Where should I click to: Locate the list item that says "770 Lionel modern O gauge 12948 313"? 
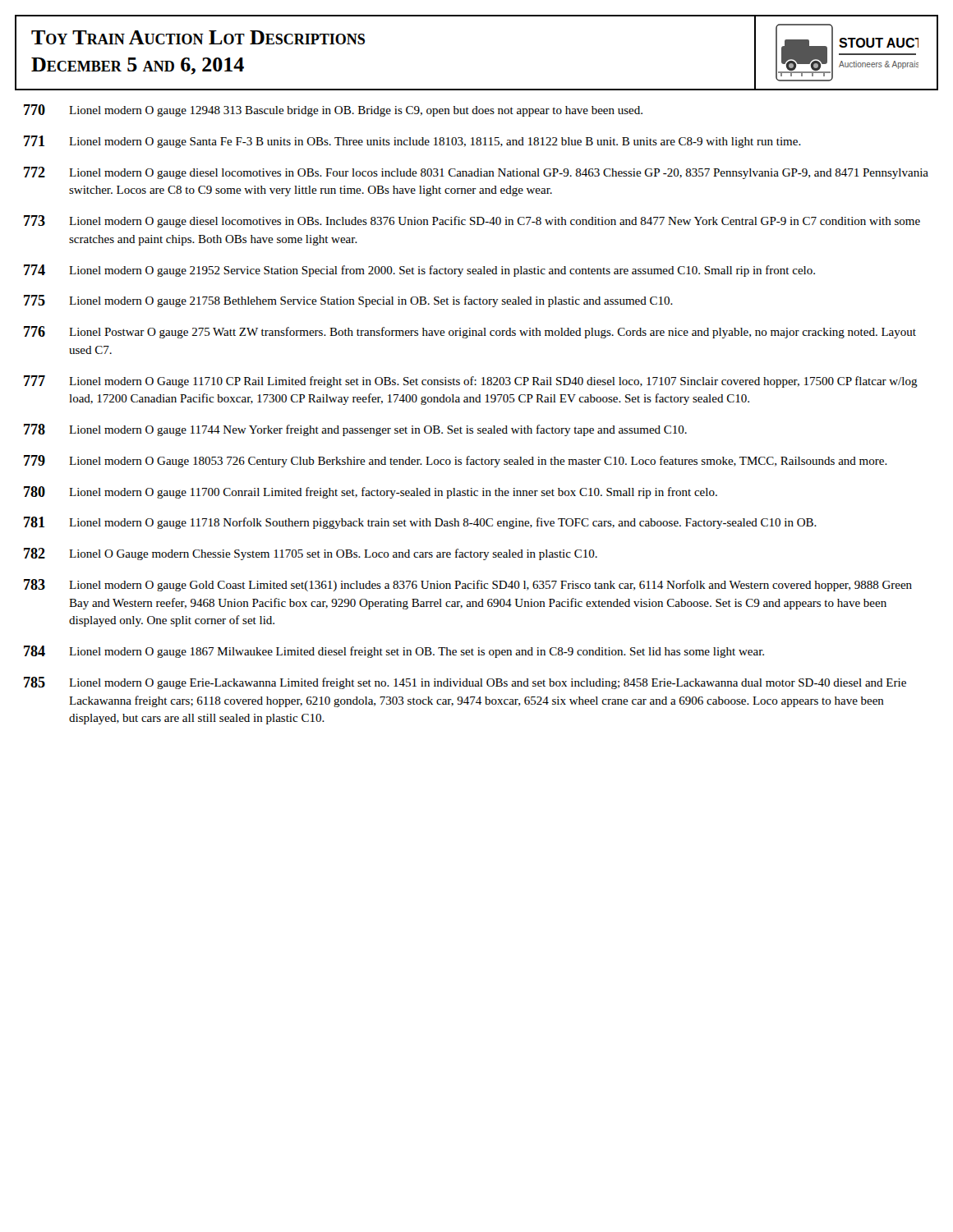pos(476,111)
